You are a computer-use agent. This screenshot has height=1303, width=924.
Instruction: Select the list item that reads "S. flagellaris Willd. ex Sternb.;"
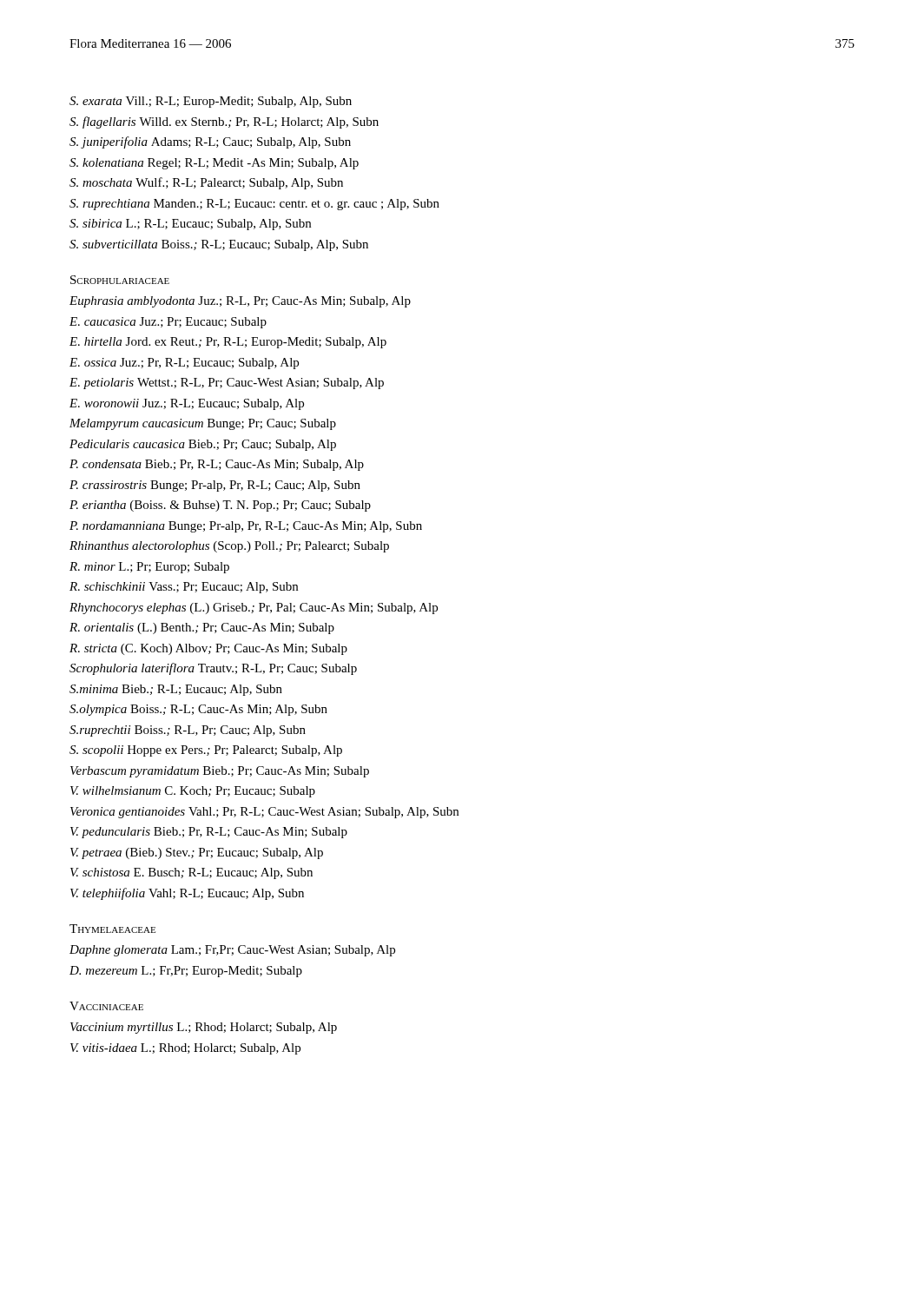[x=224, y=121]
